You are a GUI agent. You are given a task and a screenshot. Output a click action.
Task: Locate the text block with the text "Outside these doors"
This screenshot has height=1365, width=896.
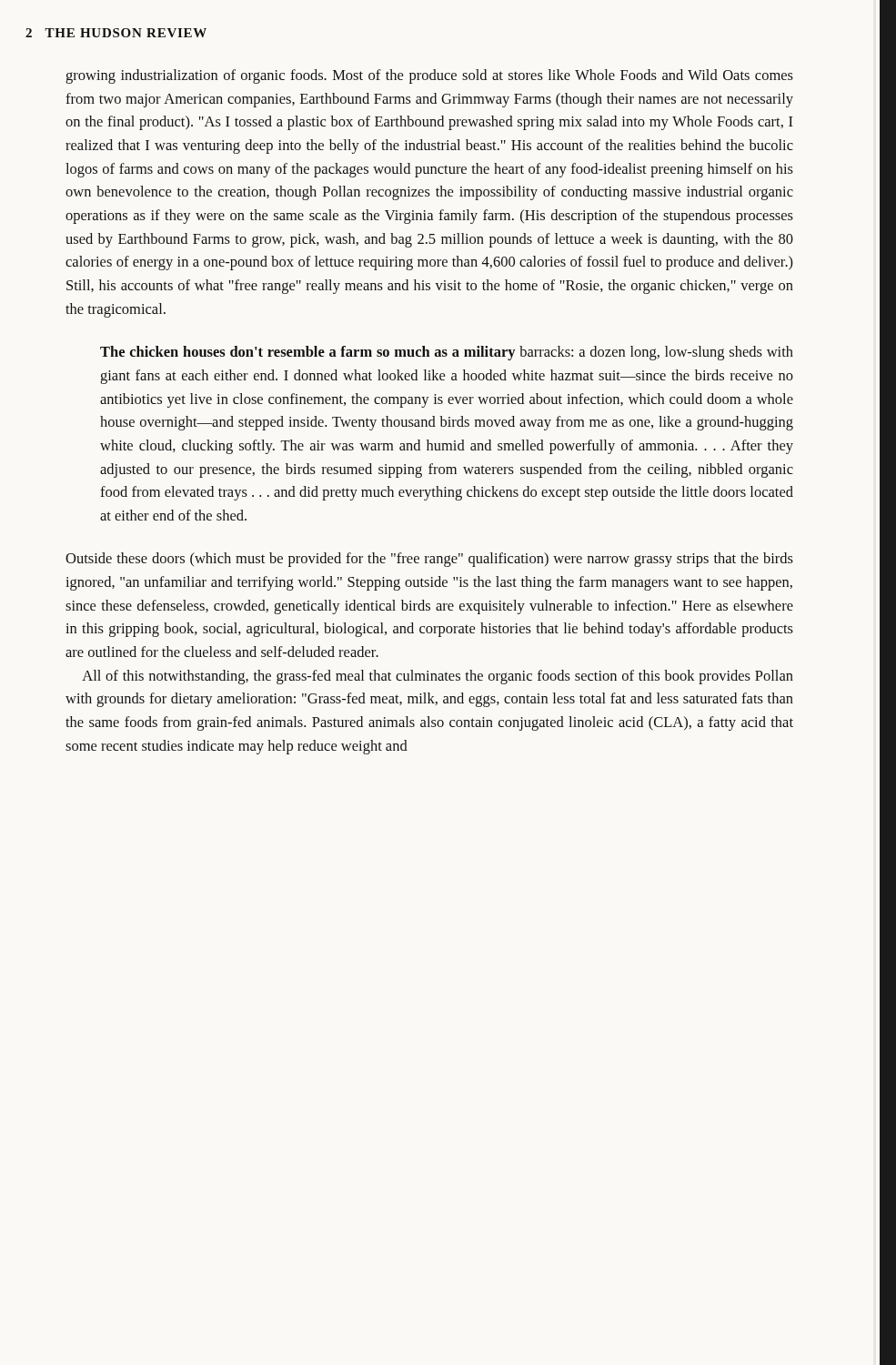[x=429, y=560]
